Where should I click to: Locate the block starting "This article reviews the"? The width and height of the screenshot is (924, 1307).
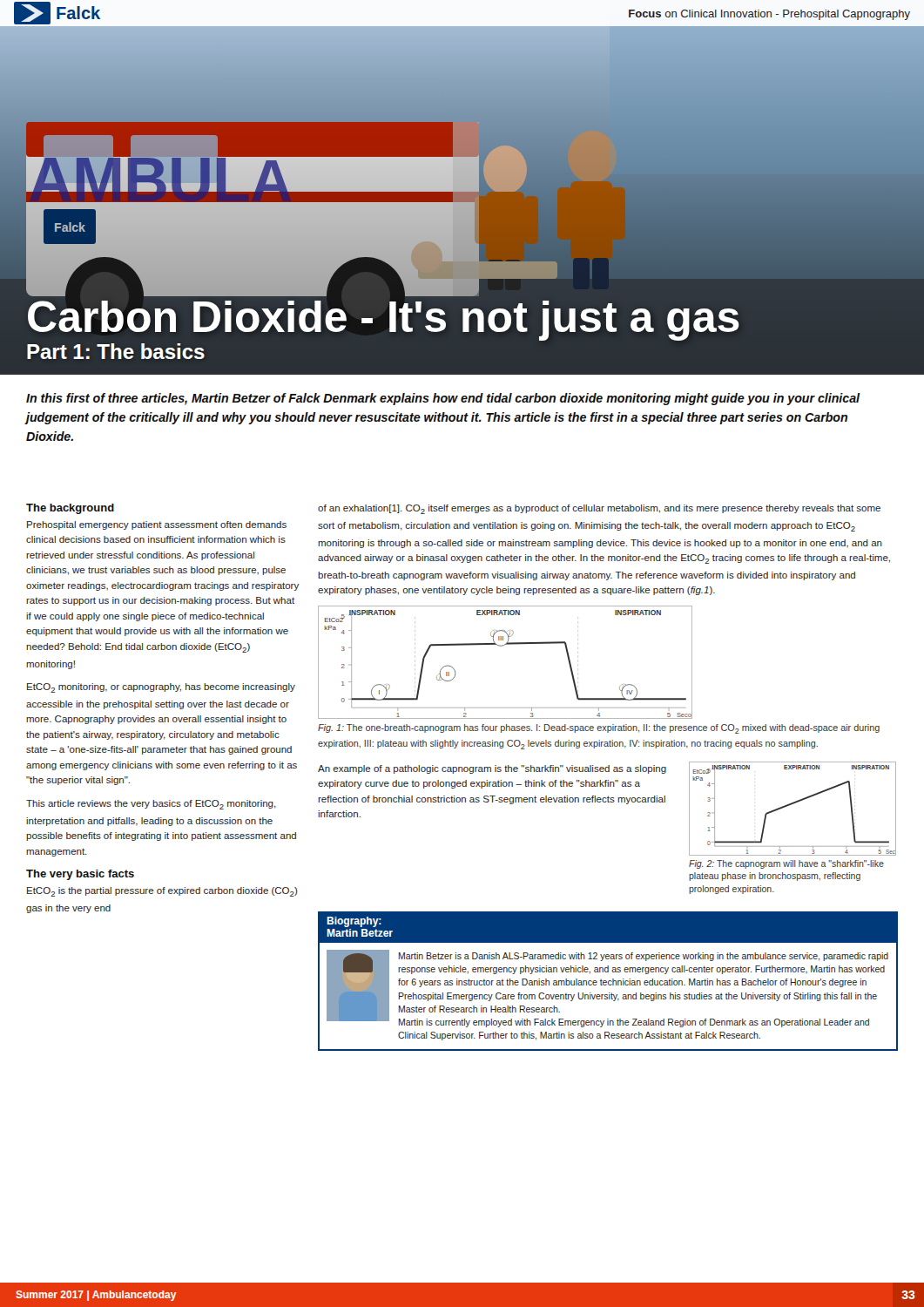pyautogui.click(x=161, y=827)
